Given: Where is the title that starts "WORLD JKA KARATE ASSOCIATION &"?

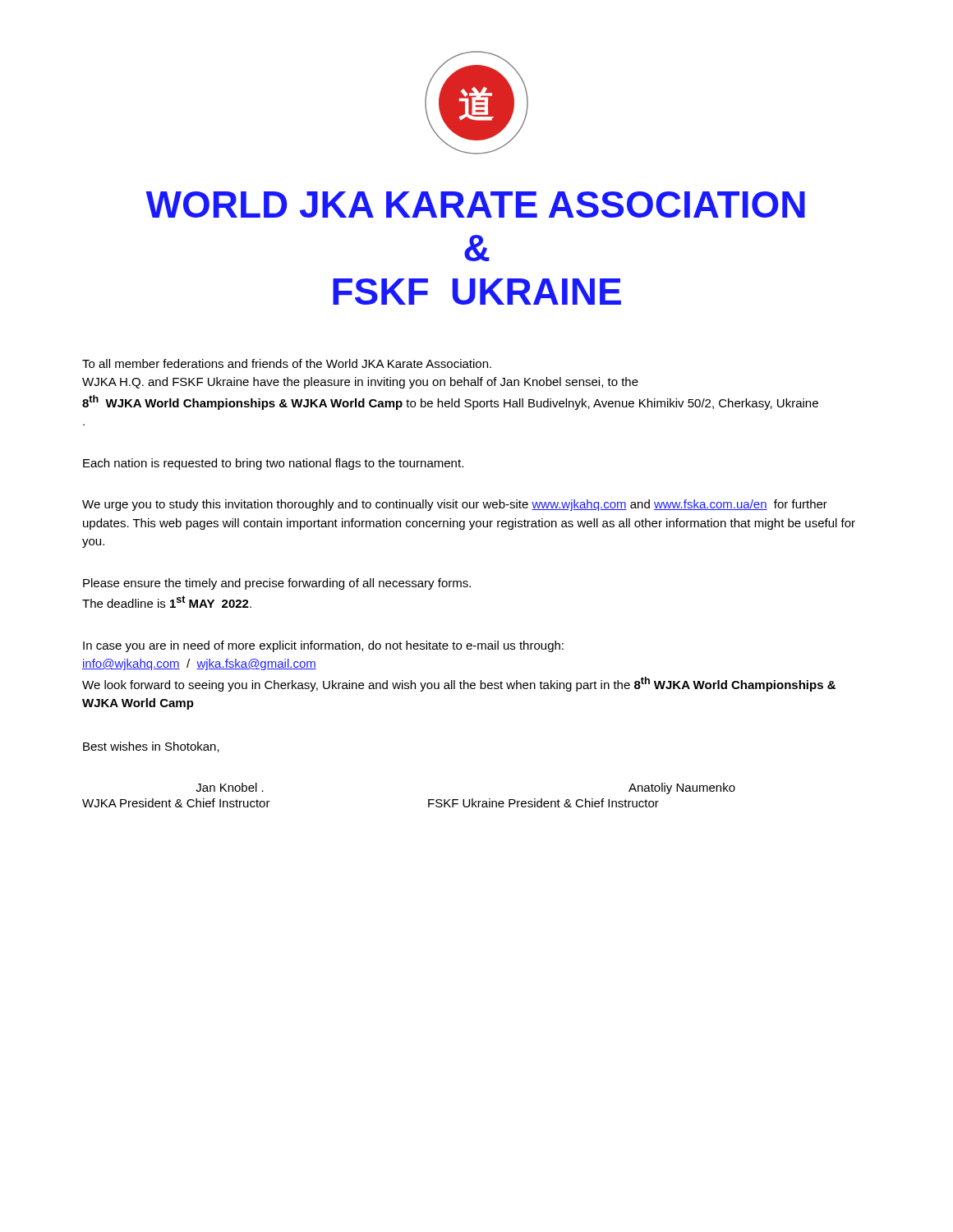Looking at the screenshot, I should point(476,248).
